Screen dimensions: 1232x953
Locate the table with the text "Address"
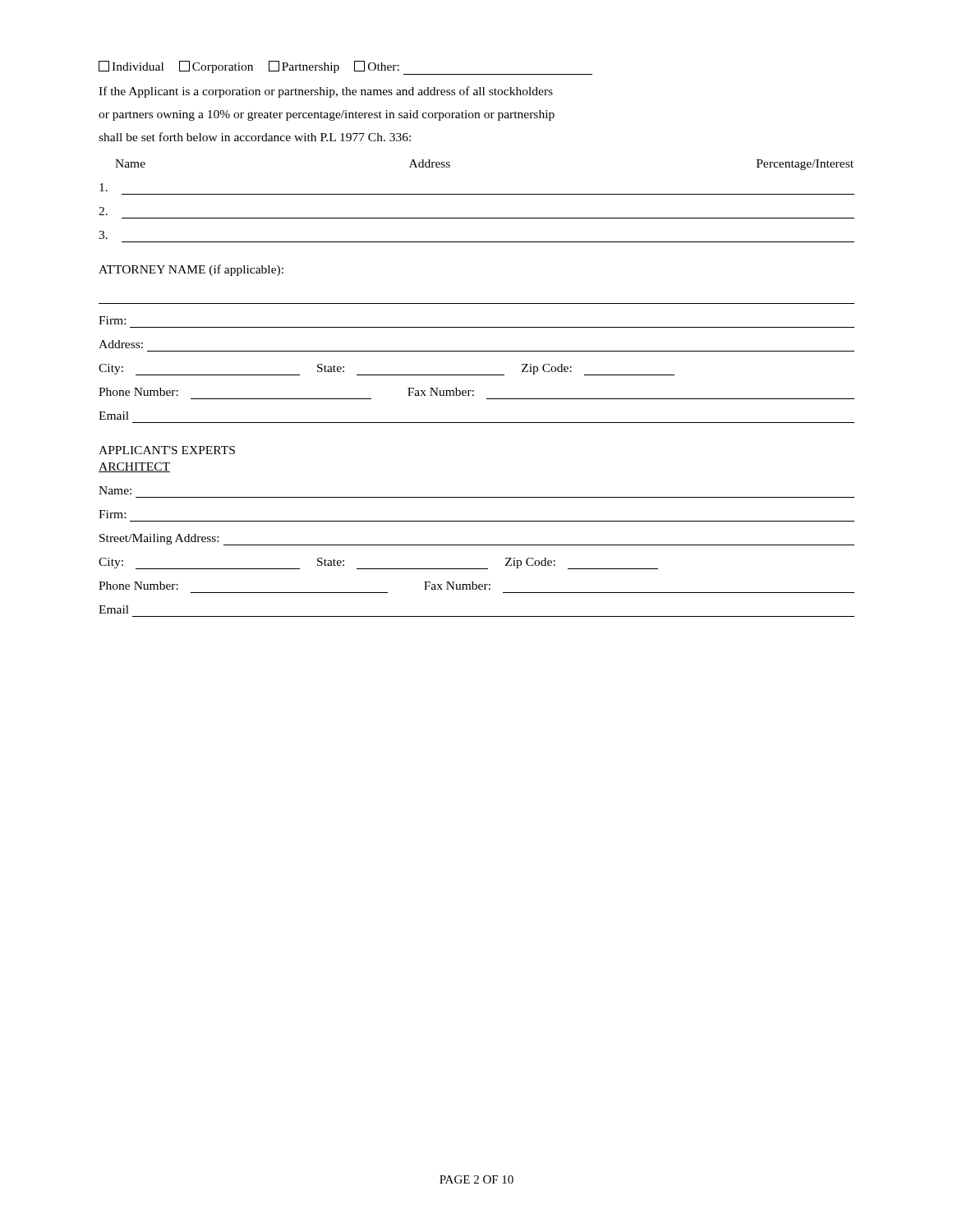pos(476,199)
